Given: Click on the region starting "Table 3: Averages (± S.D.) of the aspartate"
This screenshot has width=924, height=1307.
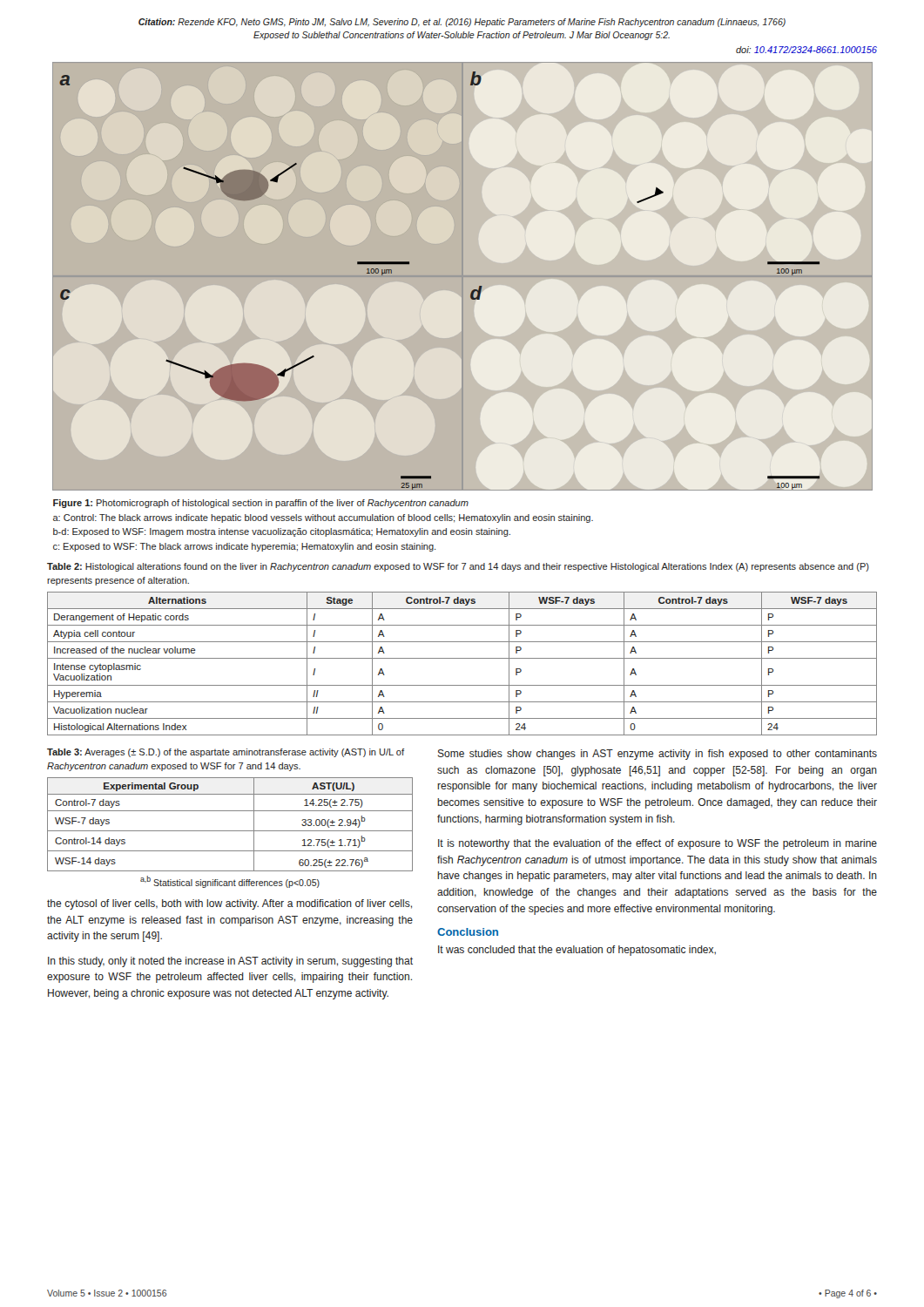Looking at the screenshot, I should pyautogui.click(x=226, y=759).
